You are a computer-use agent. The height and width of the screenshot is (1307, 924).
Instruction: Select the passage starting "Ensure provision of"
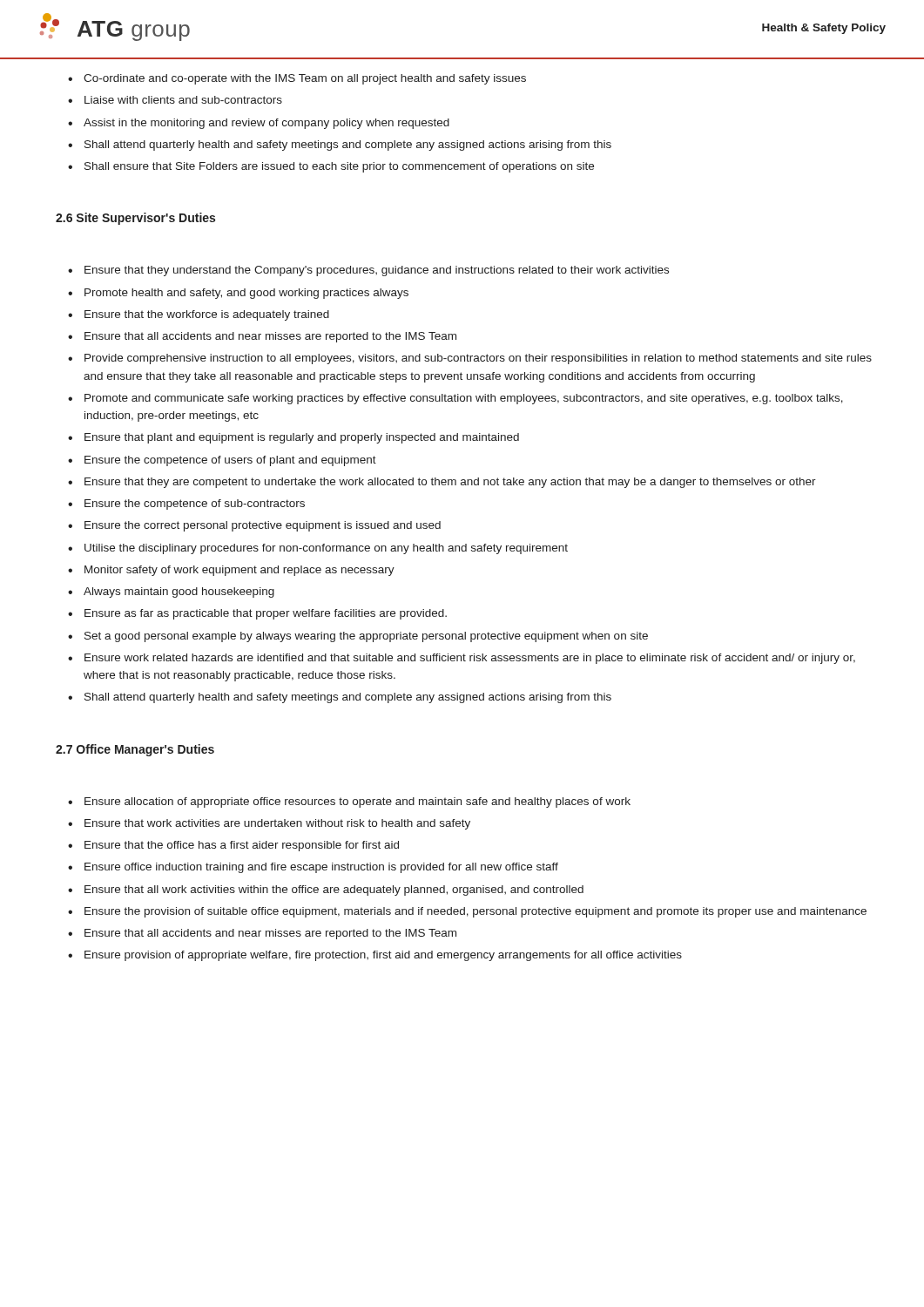coord(475,955)
